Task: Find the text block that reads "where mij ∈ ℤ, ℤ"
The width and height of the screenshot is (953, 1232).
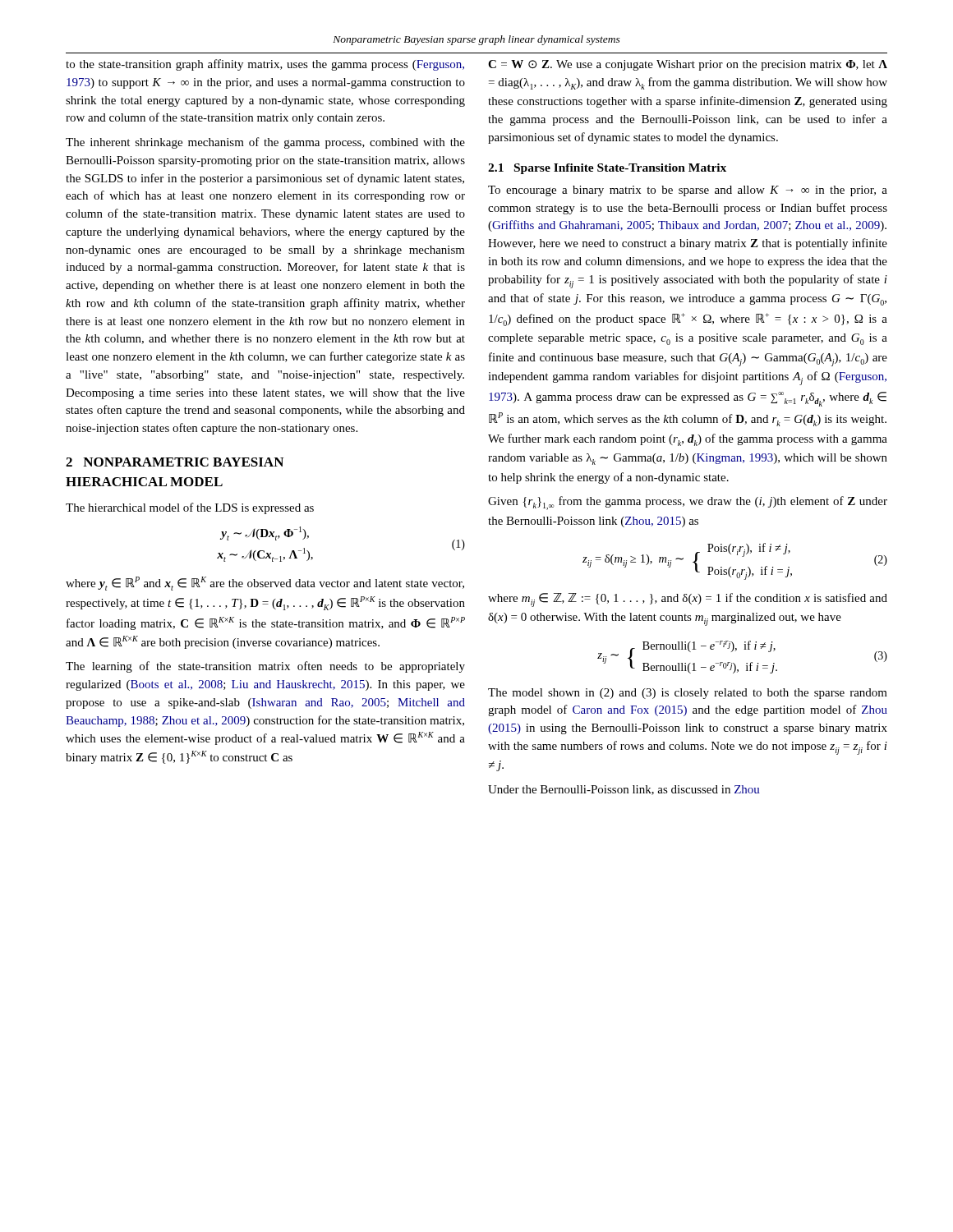Action: coord(688,609)
